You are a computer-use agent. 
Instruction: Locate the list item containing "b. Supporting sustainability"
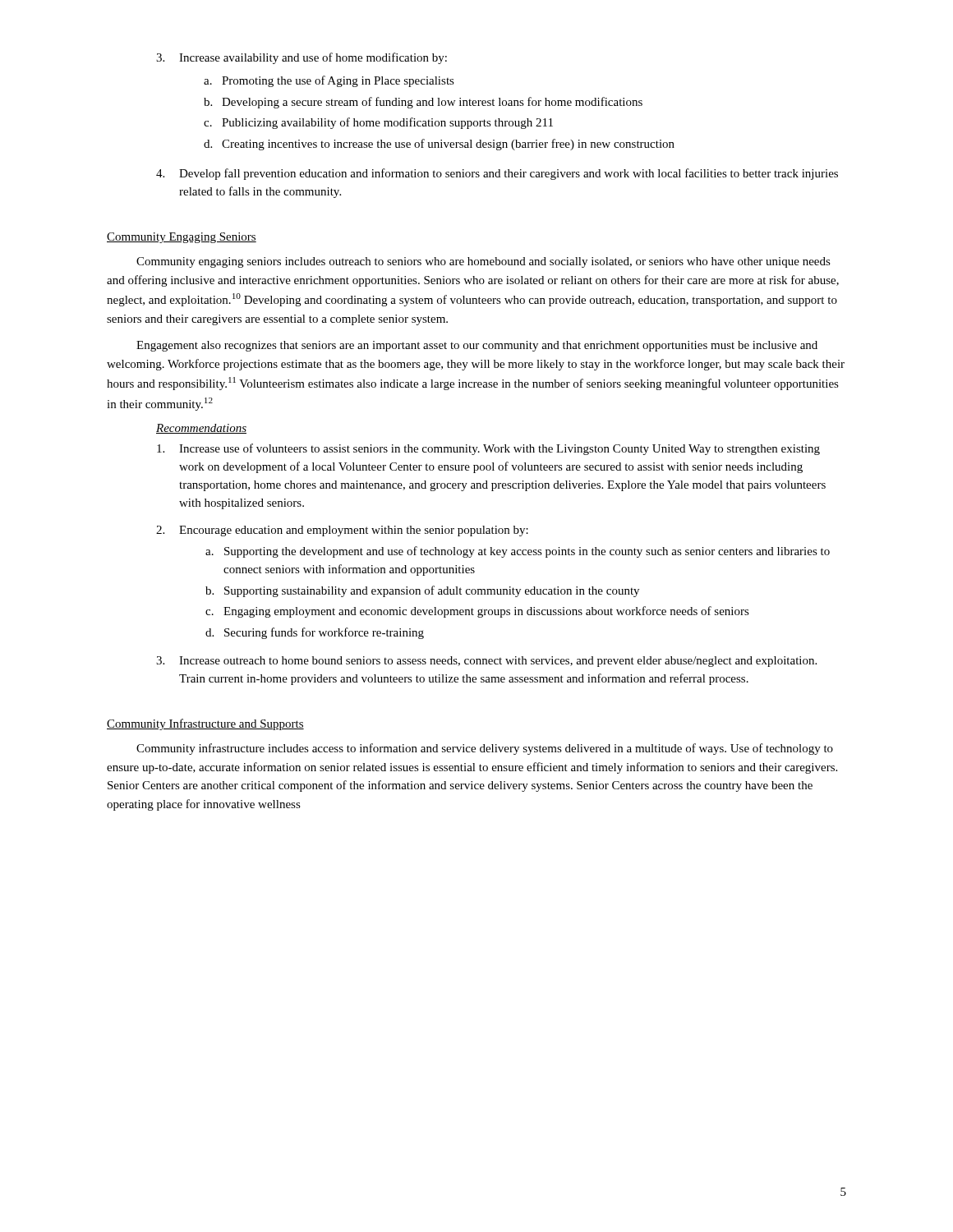coord(423,591)
